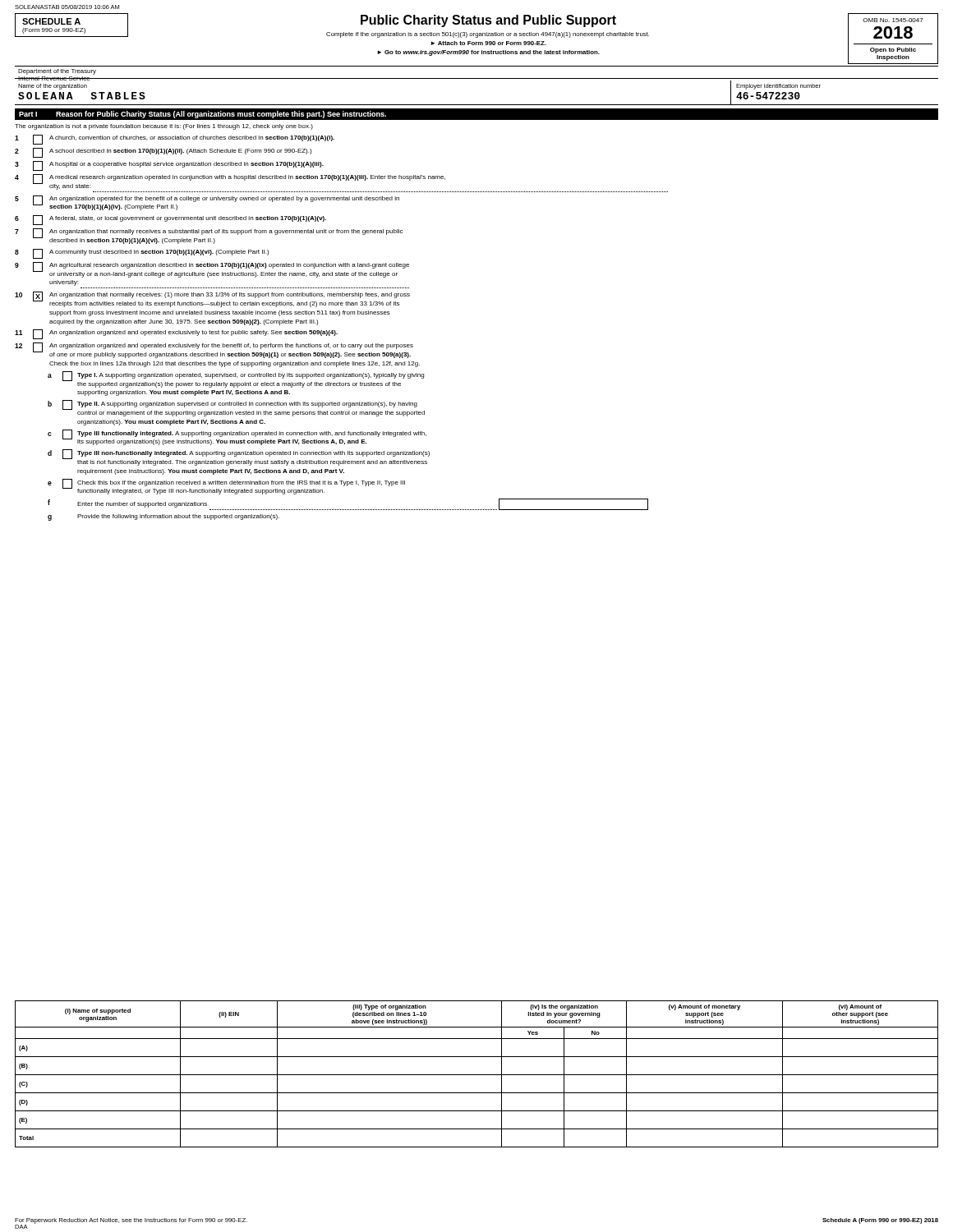
Task: Select the element starting "10 X An"
Action: pos(212,299)
